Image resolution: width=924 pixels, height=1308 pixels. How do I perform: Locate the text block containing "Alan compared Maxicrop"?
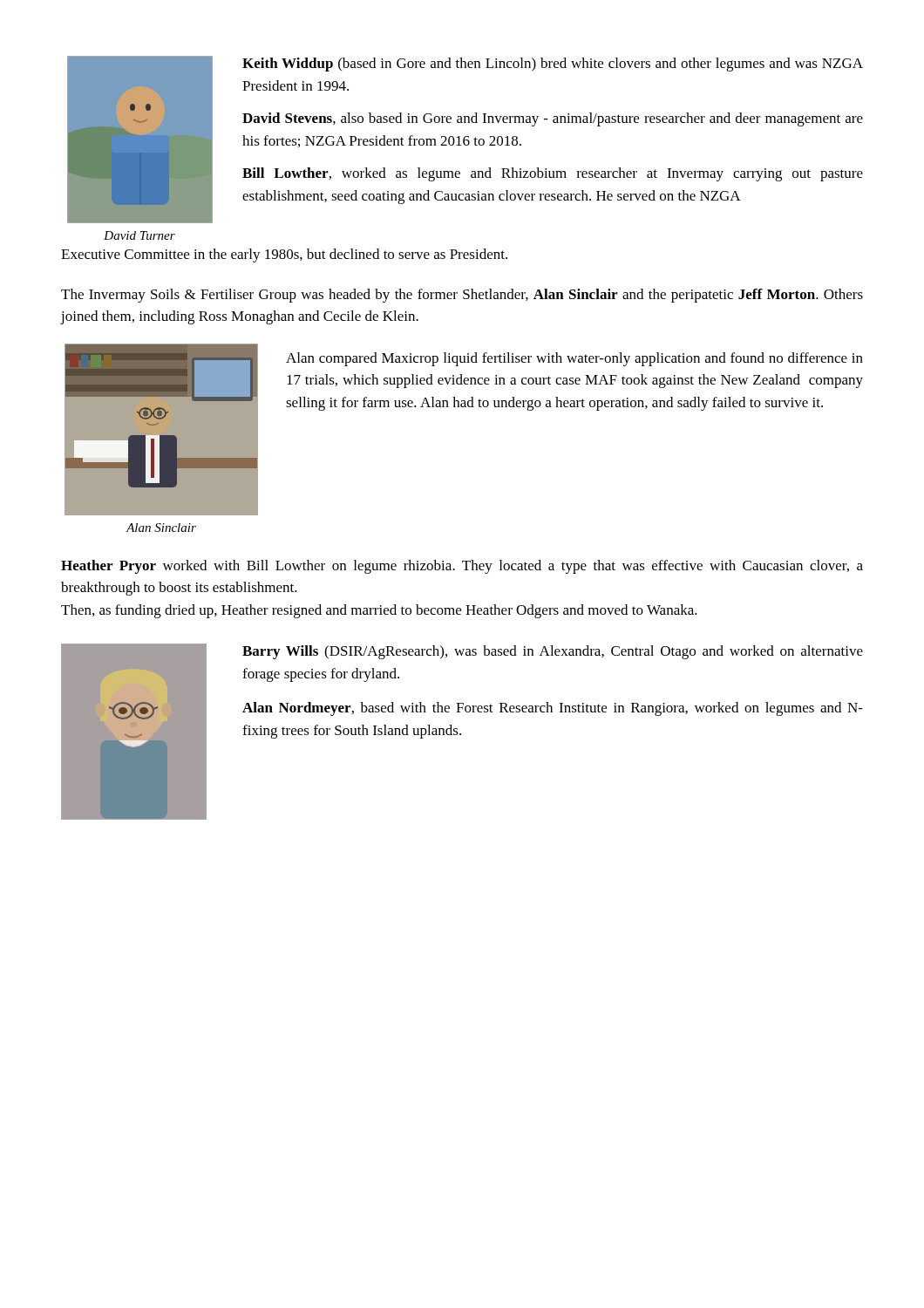pos(574,380)
